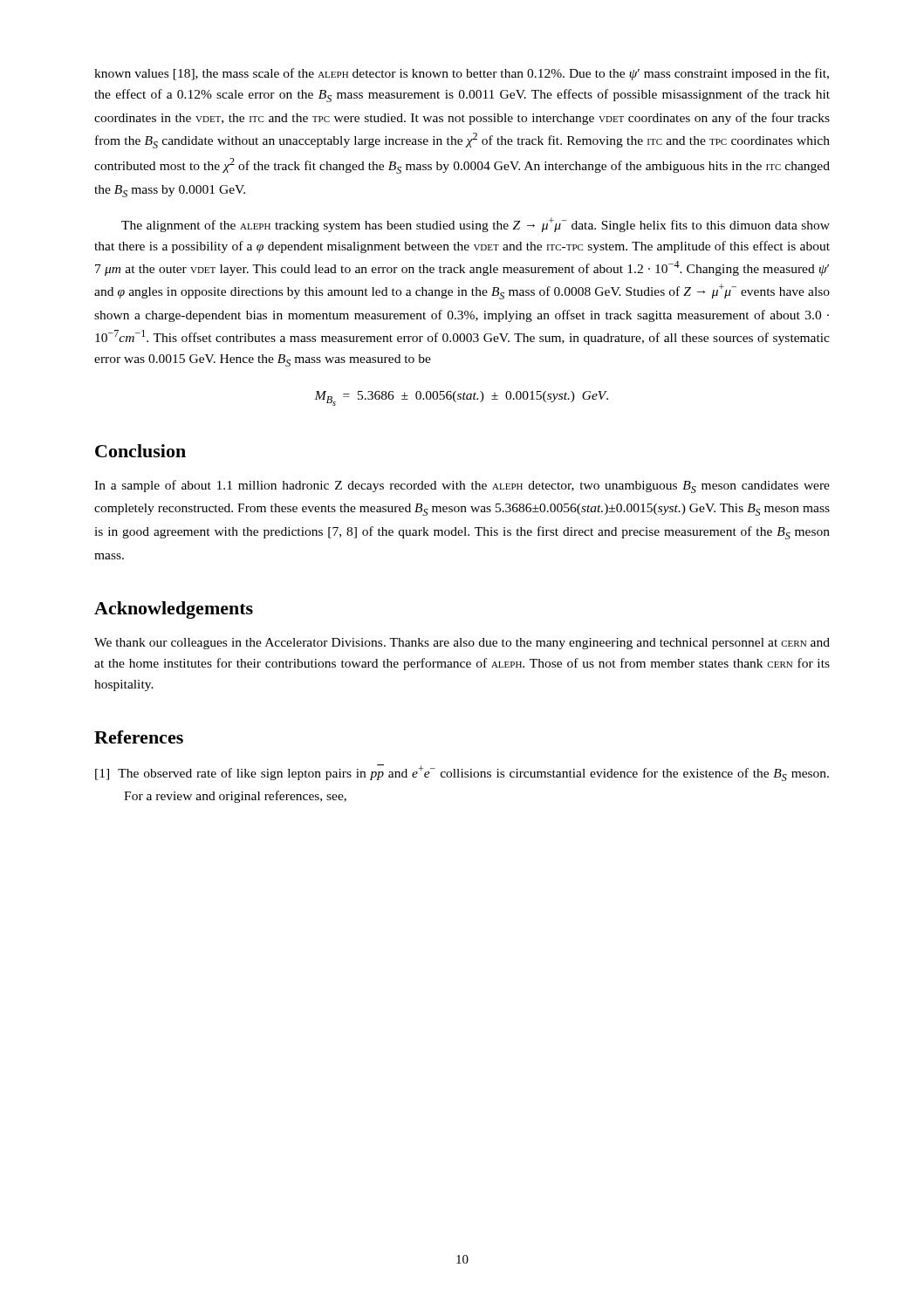Select the region starting "known values [18],"
This screenshot has width=924, height=1309.
pyautogui.click(x=462, y=132)
